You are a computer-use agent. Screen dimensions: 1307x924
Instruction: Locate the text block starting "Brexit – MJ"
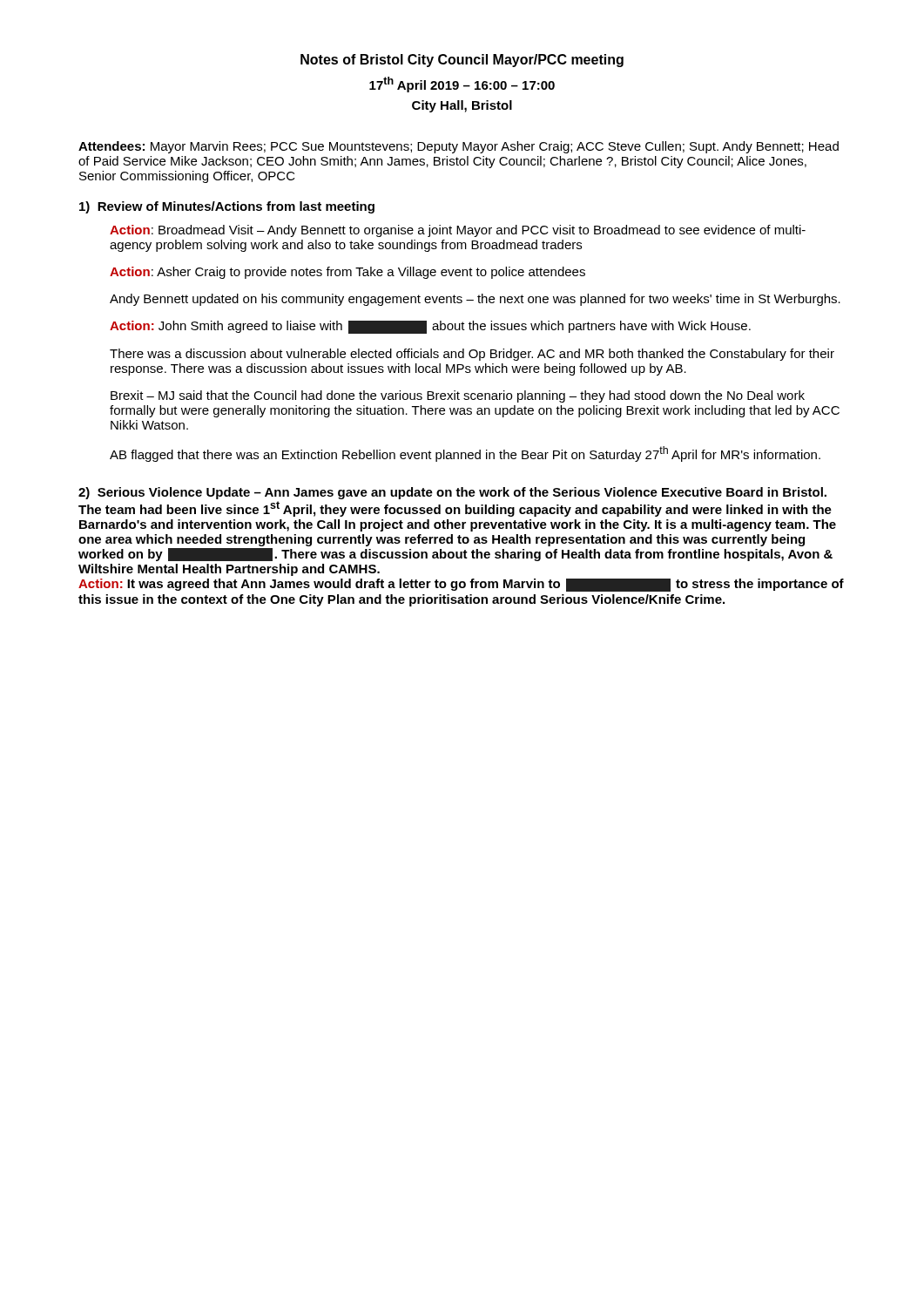475,410
